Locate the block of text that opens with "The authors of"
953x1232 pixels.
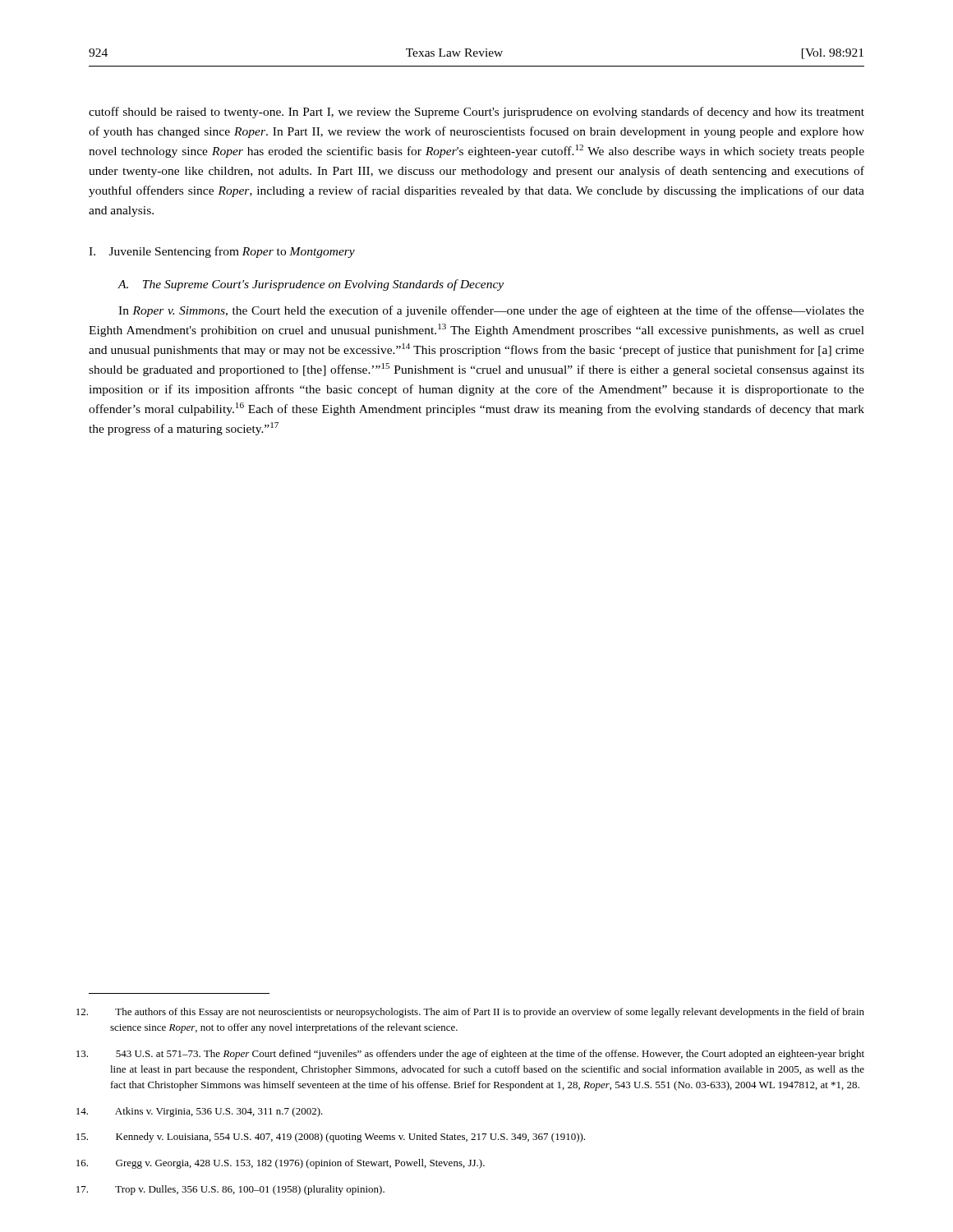coord(476,1020)
